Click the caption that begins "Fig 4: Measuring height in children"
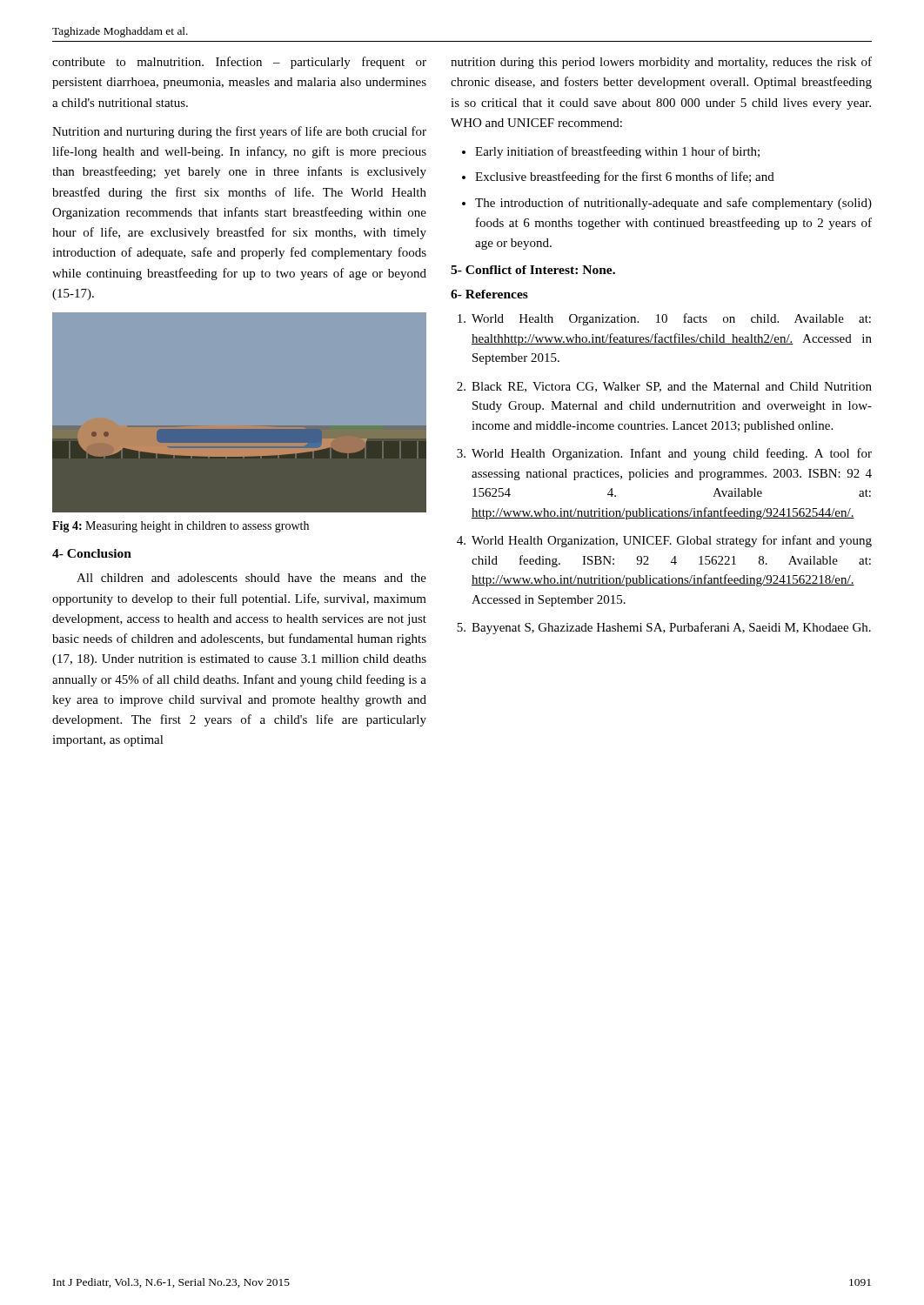 [x=181, y=526]
